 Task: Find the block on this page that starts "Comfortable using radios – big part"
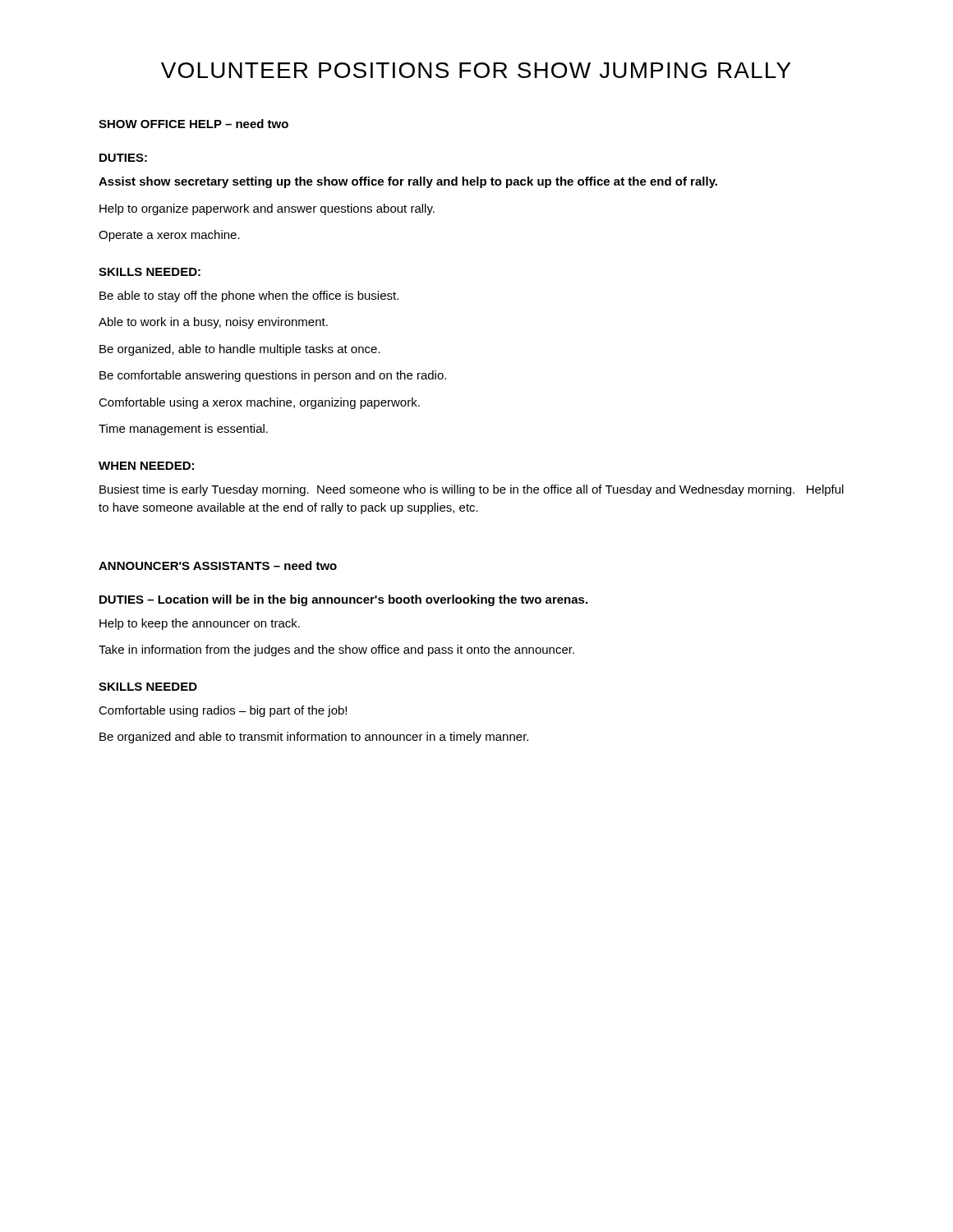[x=223, y=710]
